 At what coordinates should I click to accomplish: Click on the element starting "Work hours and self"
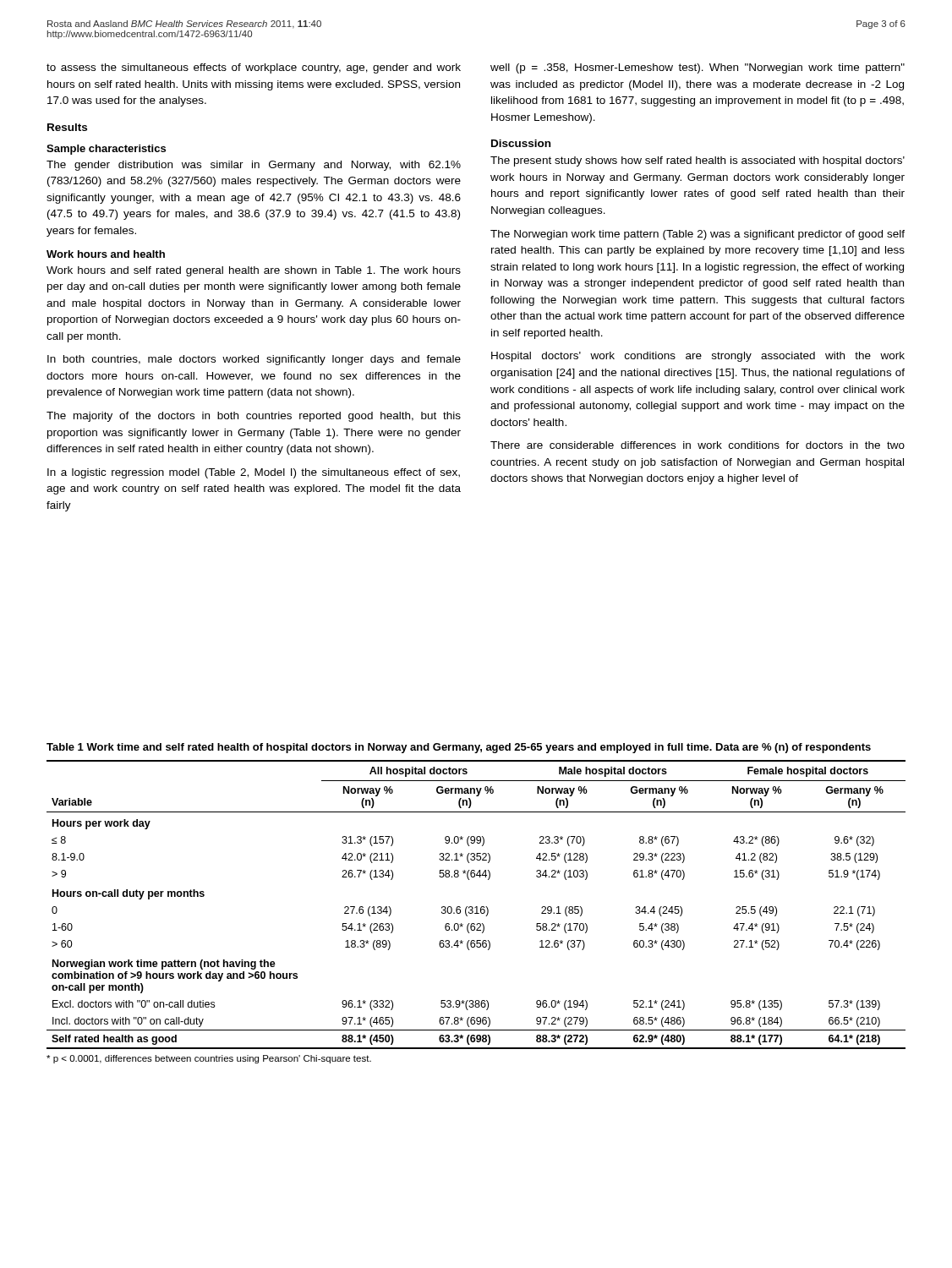click(x=254, y=388)
